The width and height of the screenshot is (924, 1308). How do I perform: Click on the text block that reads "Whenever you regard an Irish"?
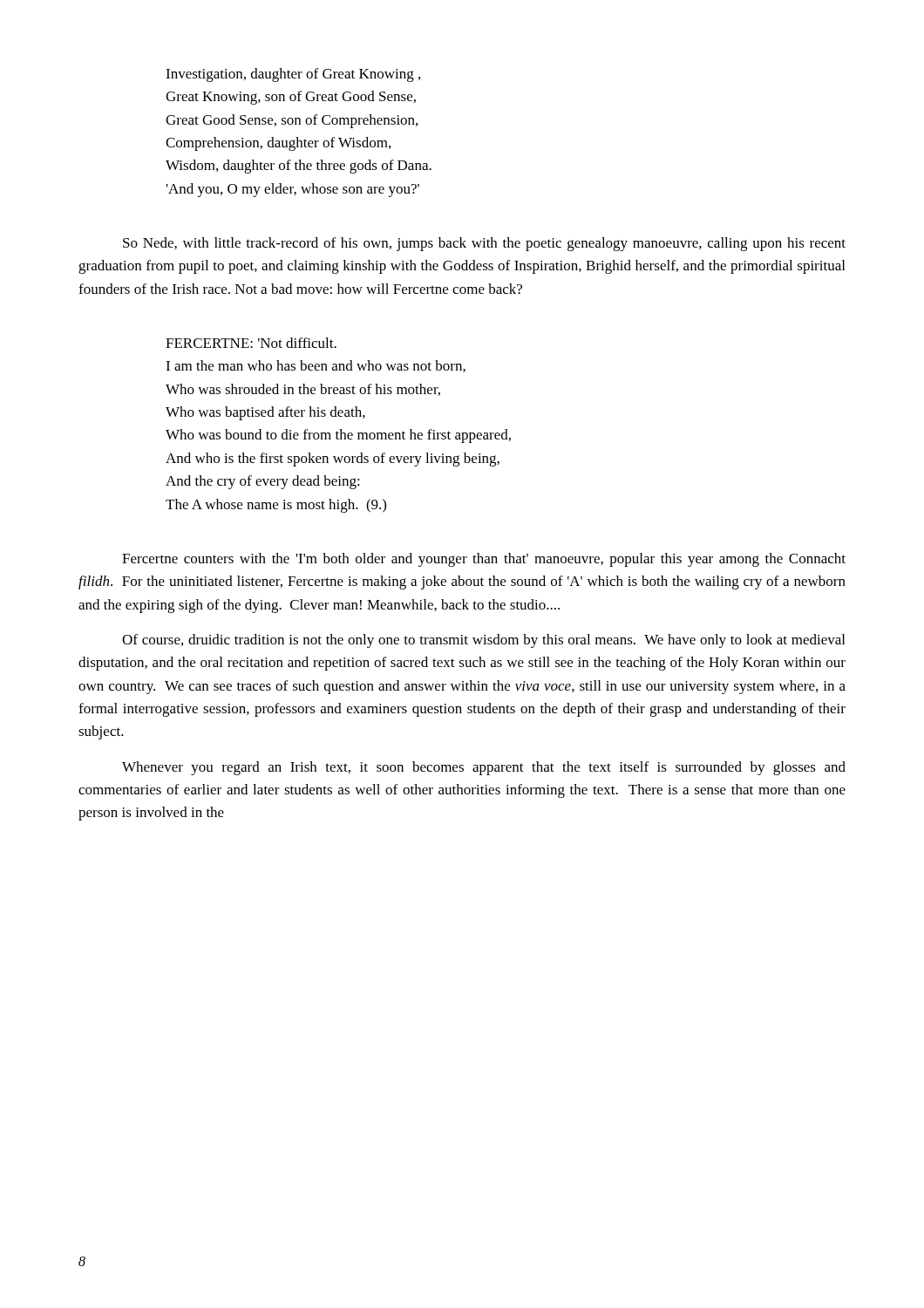pos(462,790)
